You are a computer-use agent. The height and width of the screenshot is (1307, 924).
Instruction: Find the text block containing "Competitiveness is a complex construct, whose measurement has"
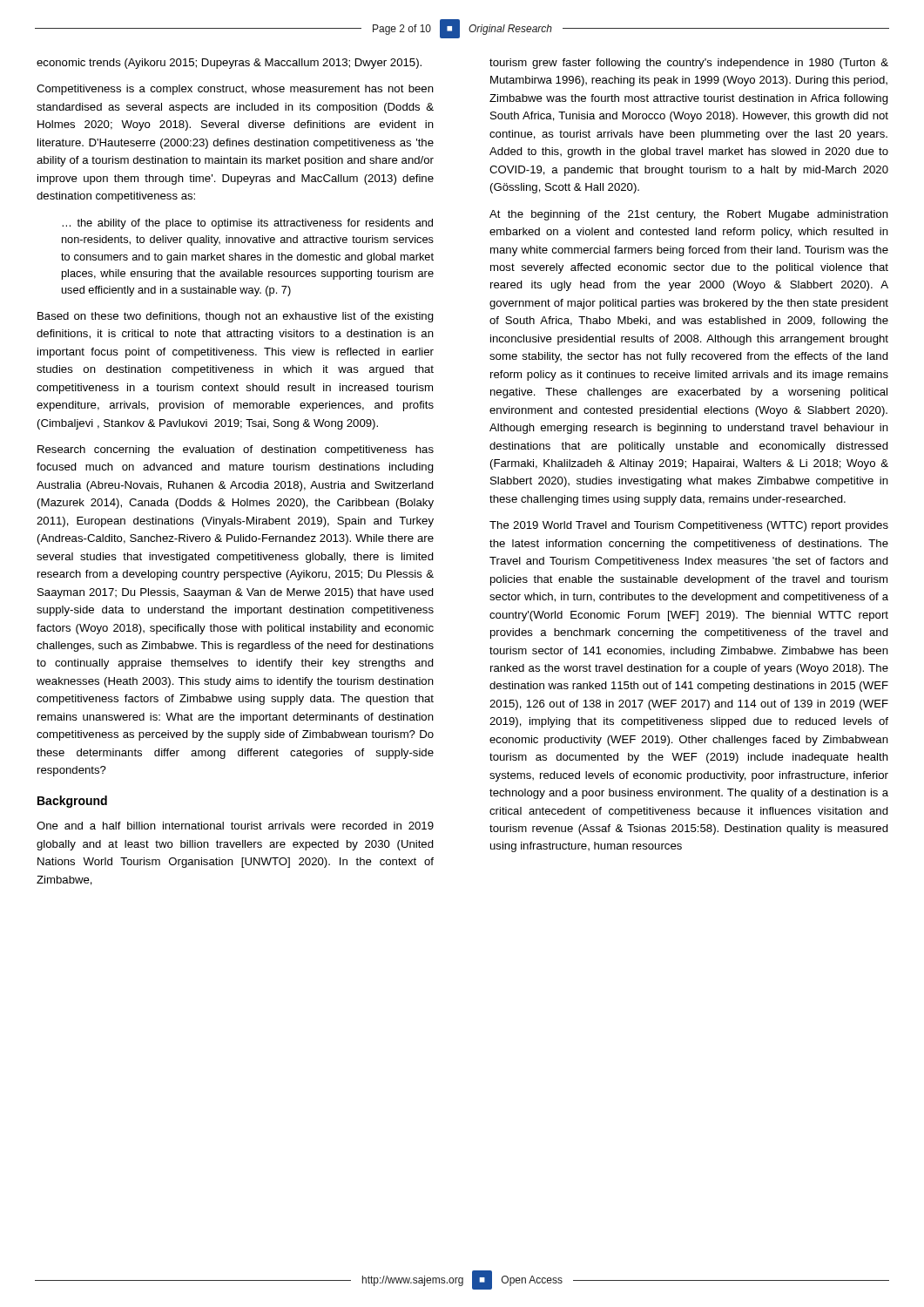(x=235, y=143)
